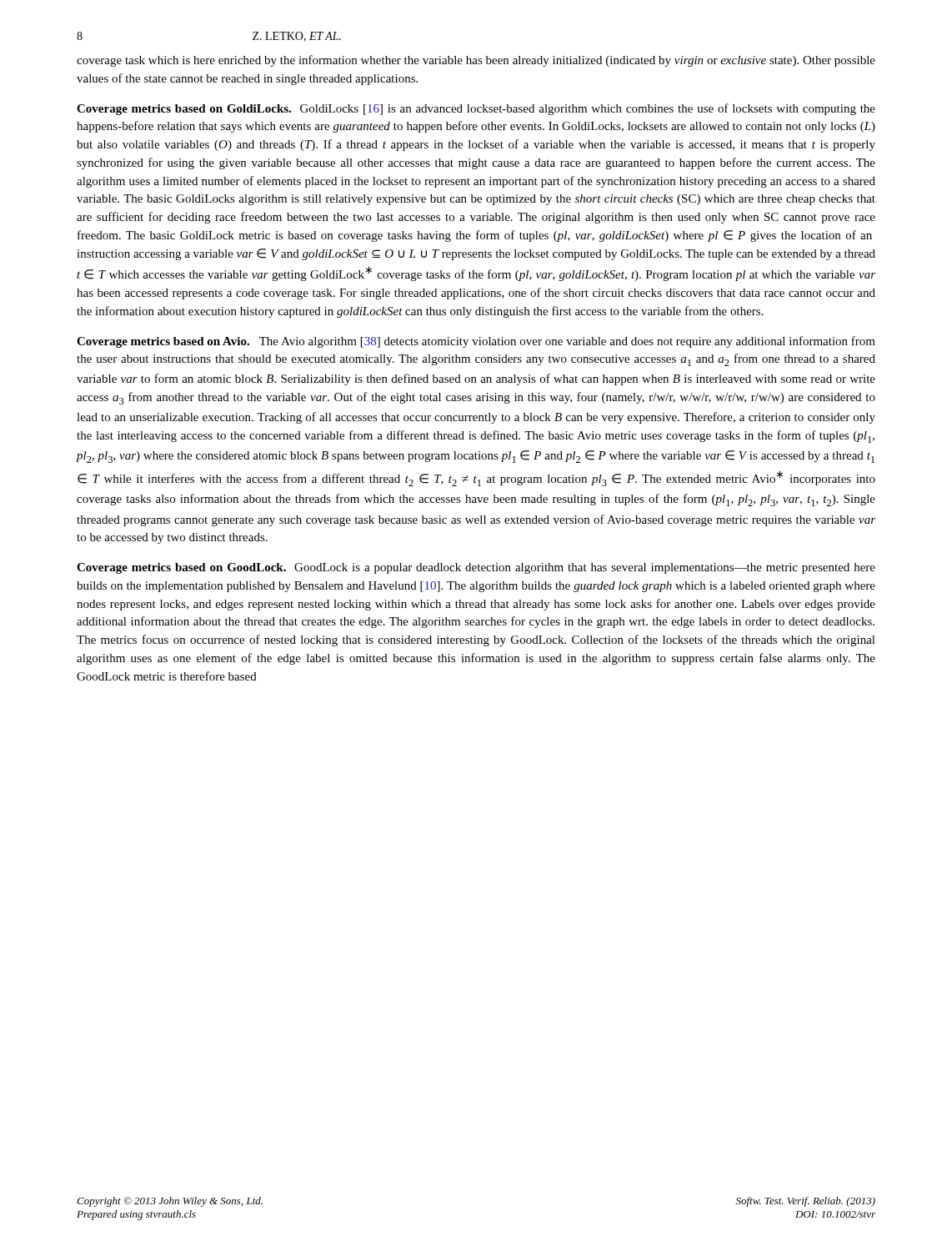Select the text starting "coverage task which is here enriched"
This screenshot has height=1251, width=952.
pos(476,70)
